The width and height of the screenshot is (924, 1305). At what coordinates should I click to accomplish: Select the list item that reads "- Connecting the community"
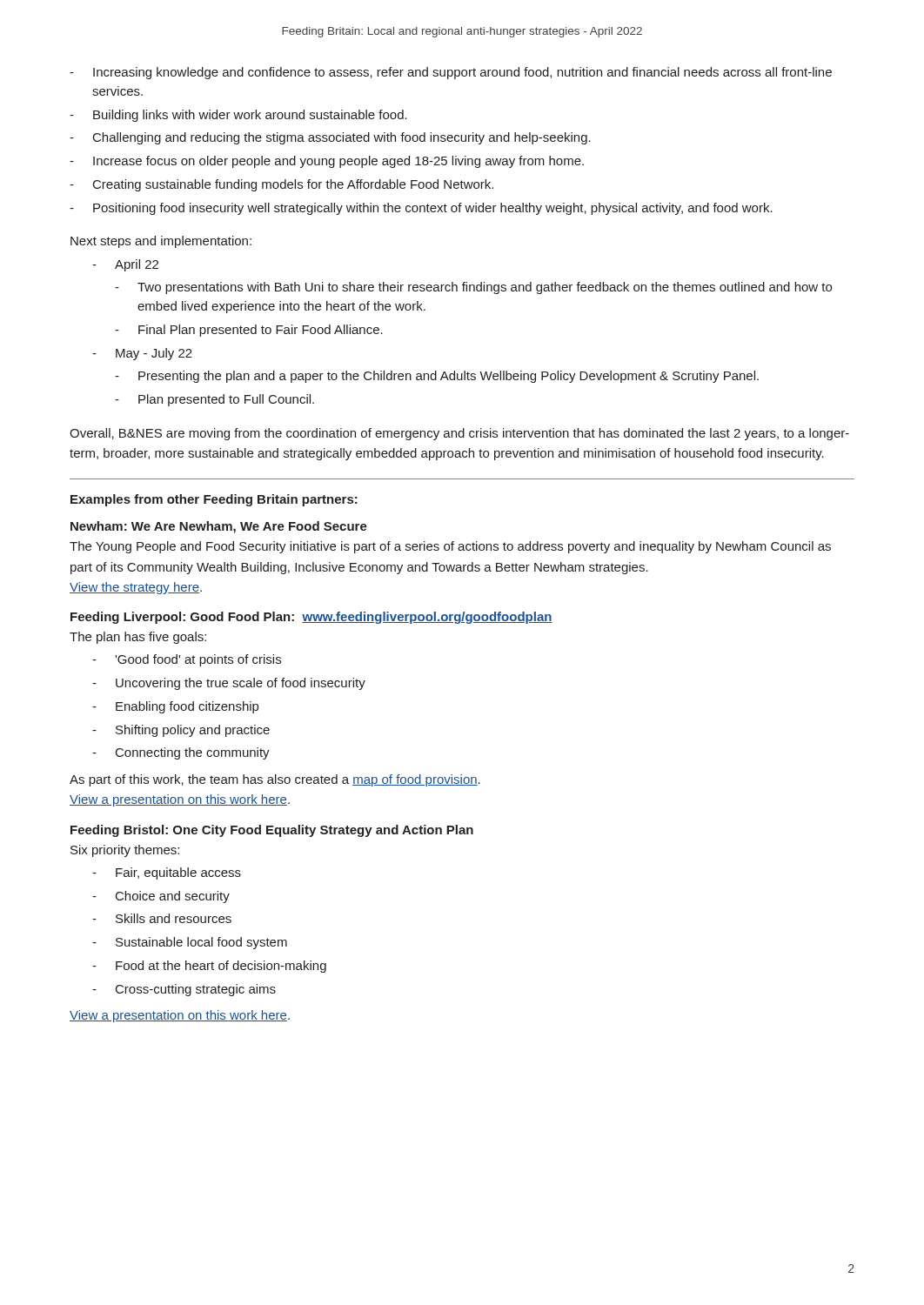click(x=181, y=753)
